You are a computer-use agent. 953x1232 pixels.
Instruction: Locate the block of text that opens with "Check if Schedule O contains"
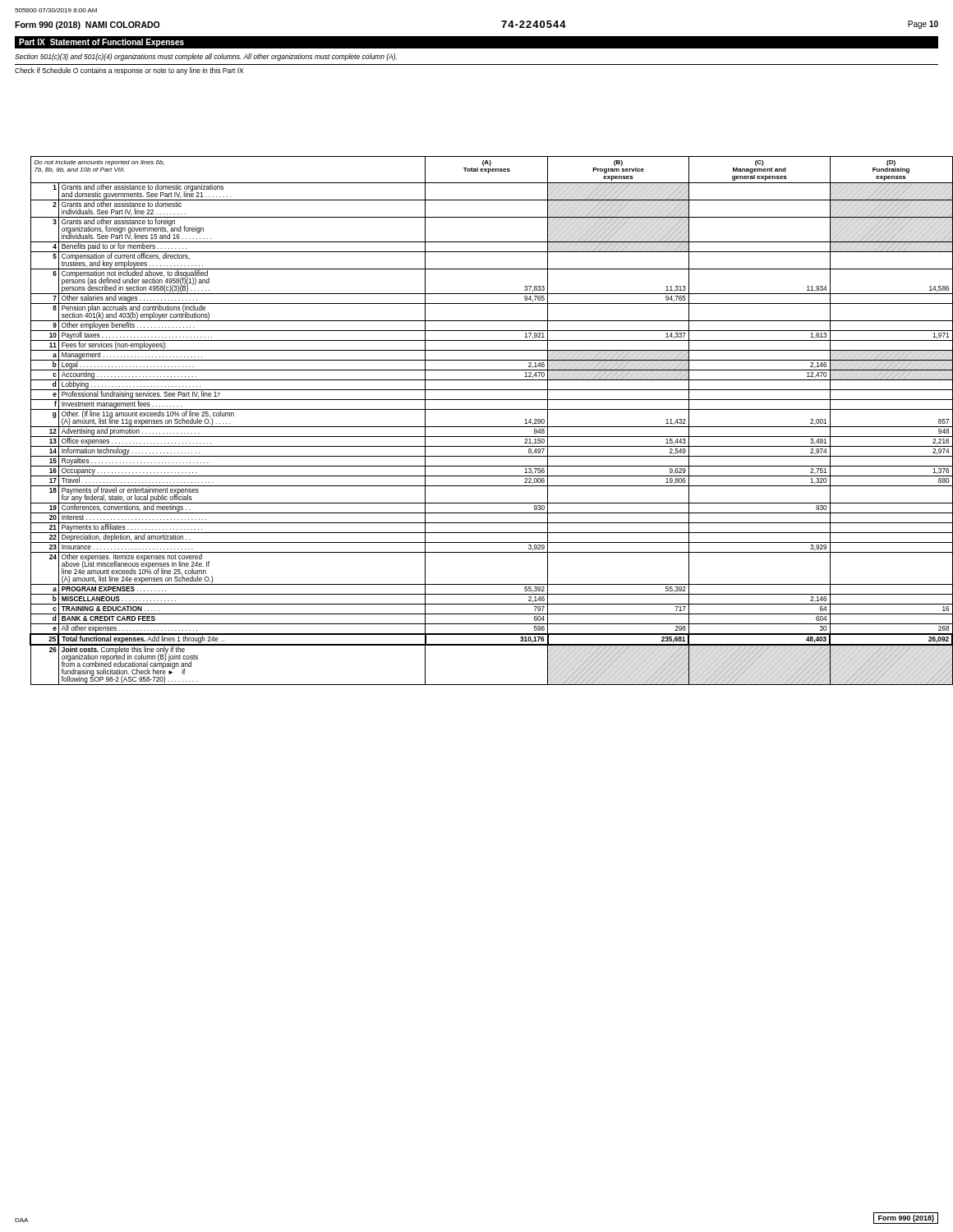pyautogui.click(x=129, y=71)
